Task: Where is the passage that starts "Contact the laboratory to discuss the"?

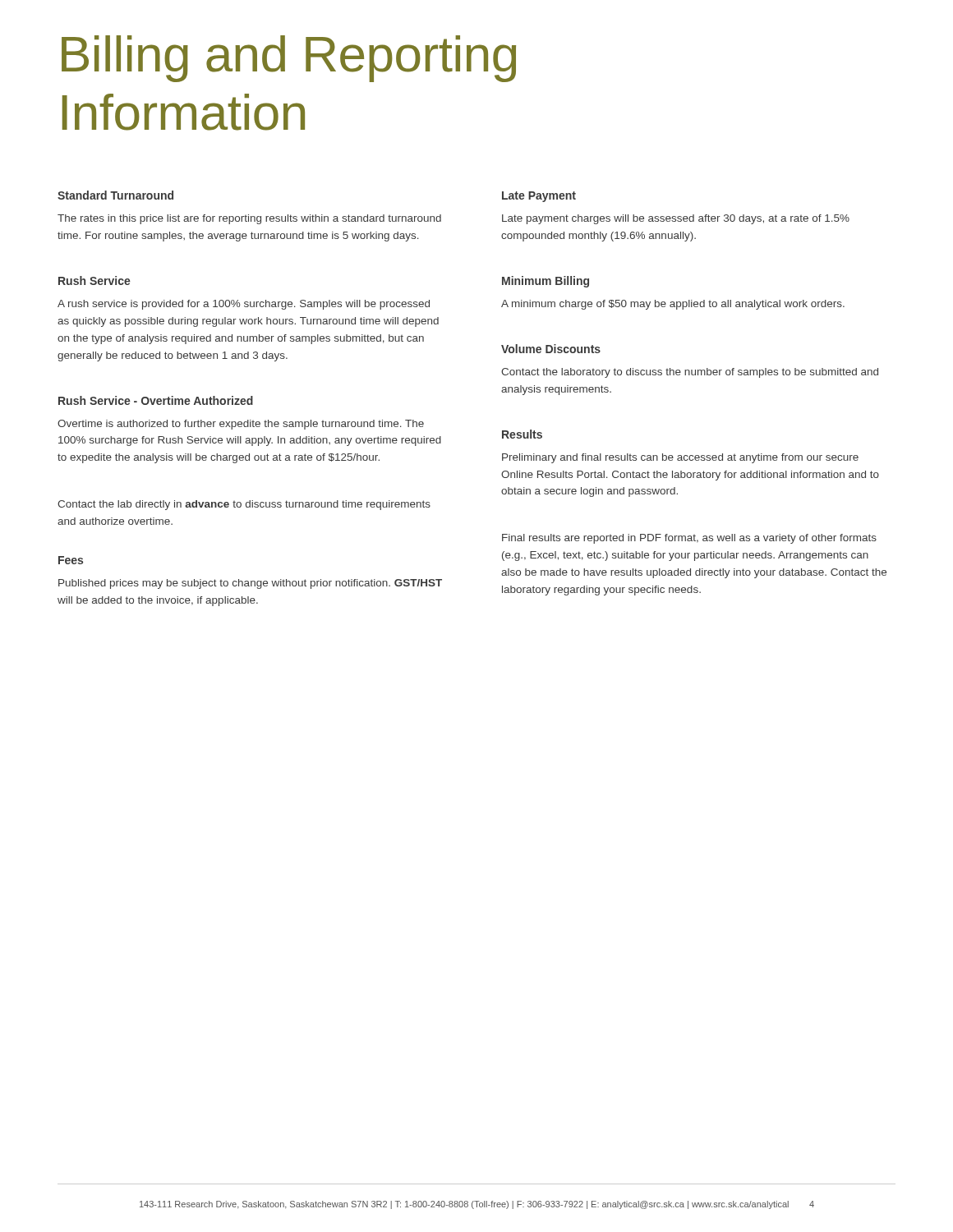Action: [690, 380]
